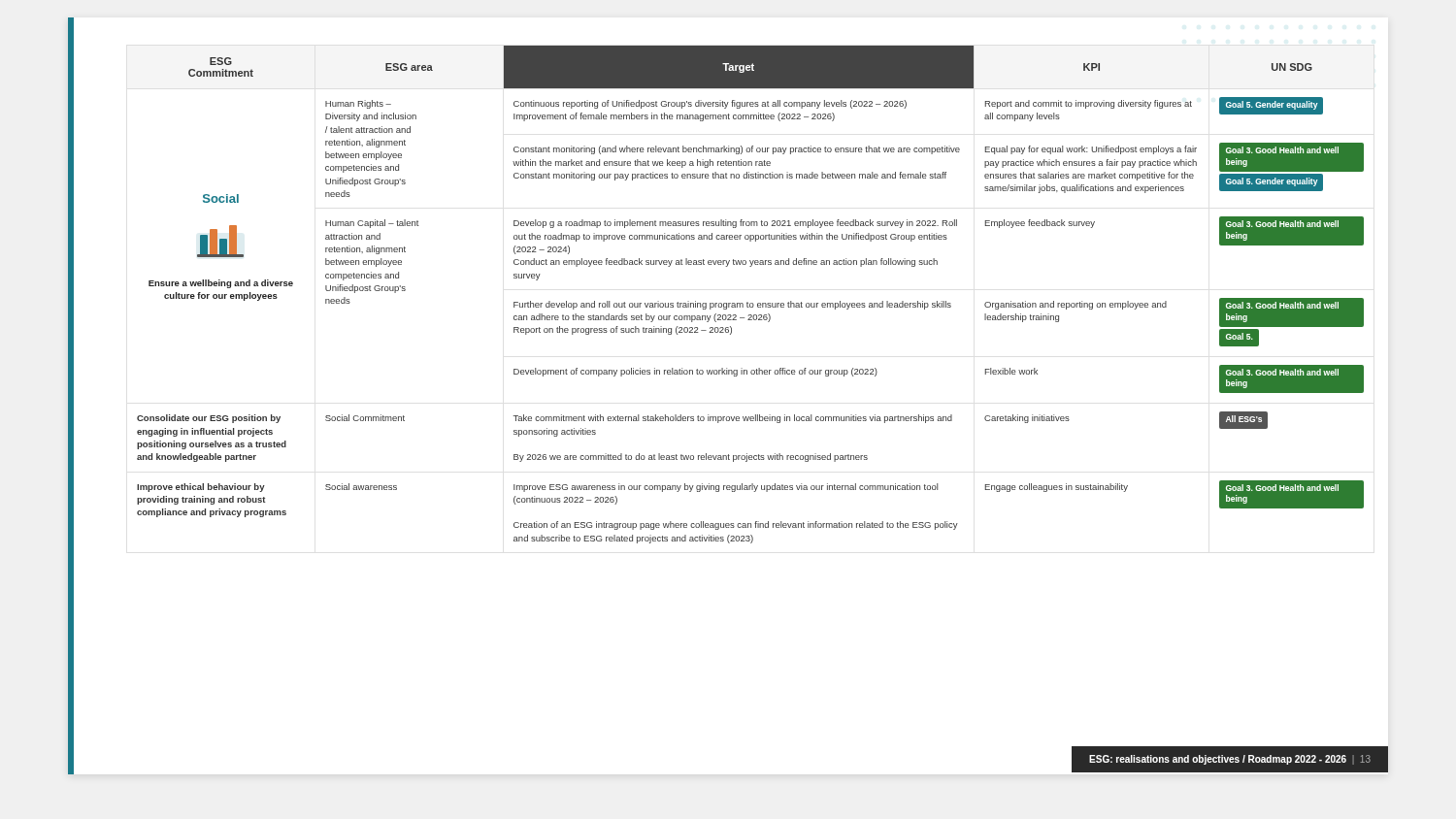The image size is (1456, 819).
Task: Locate the table with the text "ESG Commitment"
Action: [750, 299]
